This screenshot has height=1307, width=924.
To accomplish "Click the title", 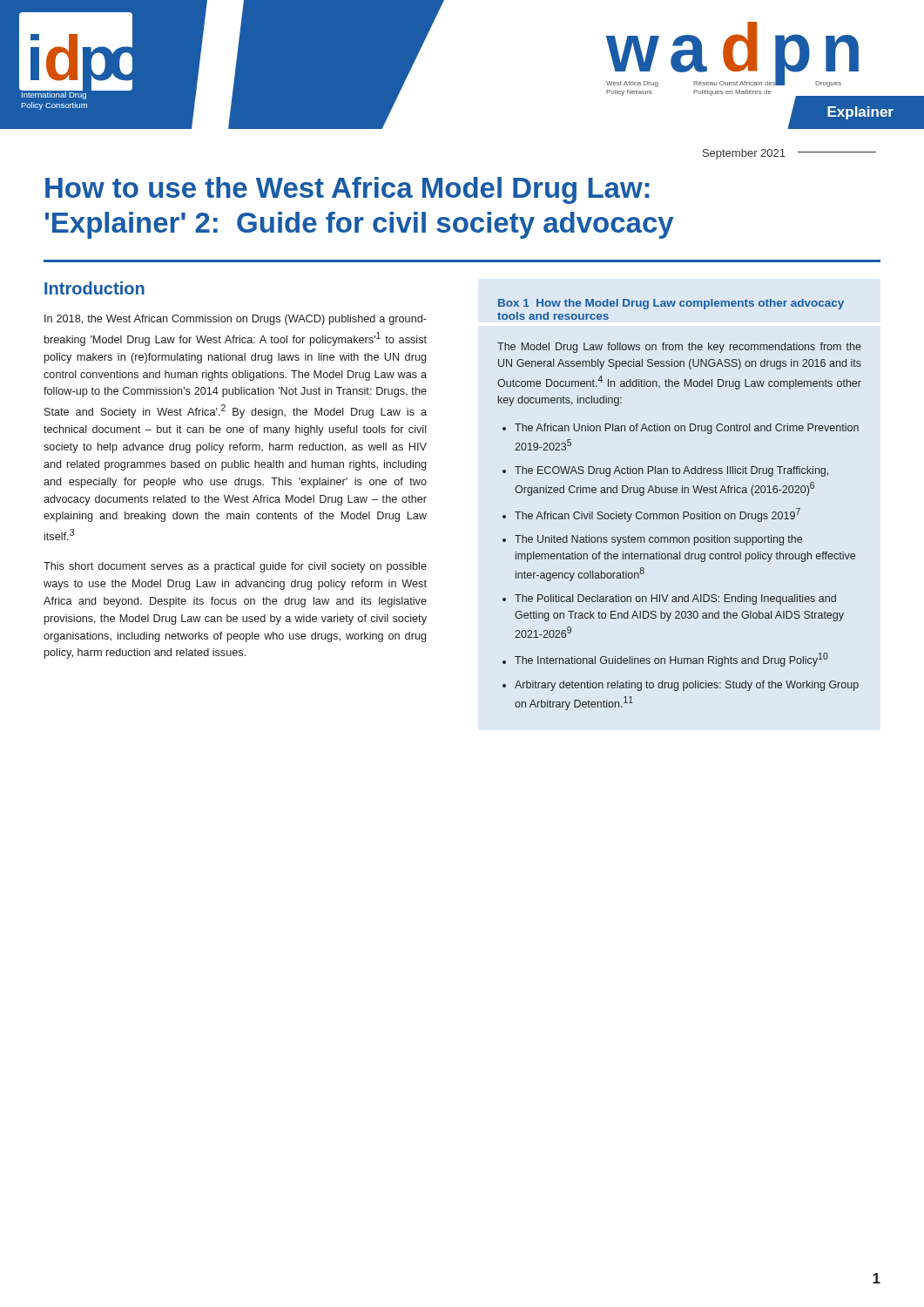I will tap(462, 206).
